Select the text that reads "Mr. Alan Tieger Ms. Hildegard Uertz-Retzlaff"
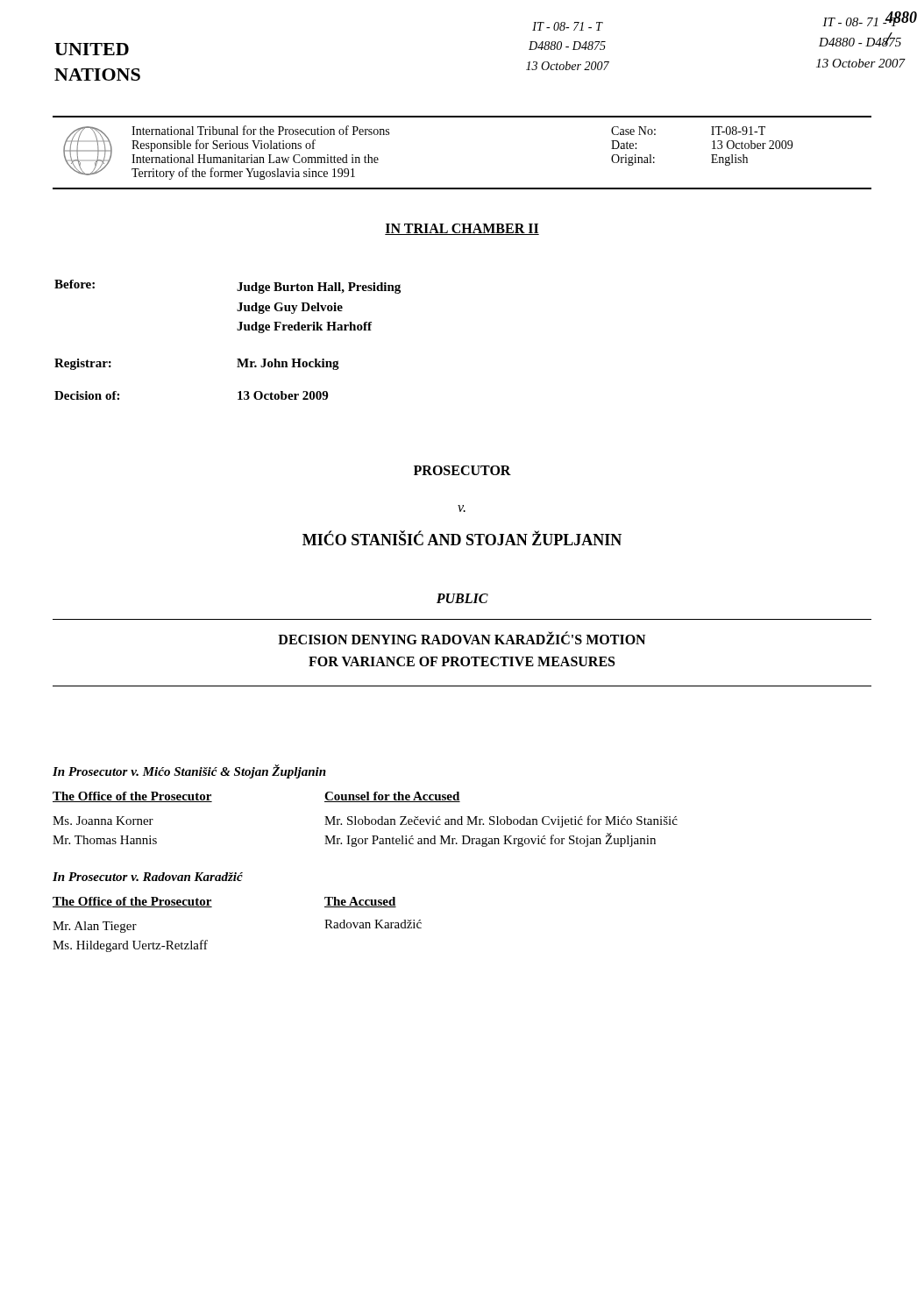The height and width of the screenshot is (1315, 924). pos(130,935)
